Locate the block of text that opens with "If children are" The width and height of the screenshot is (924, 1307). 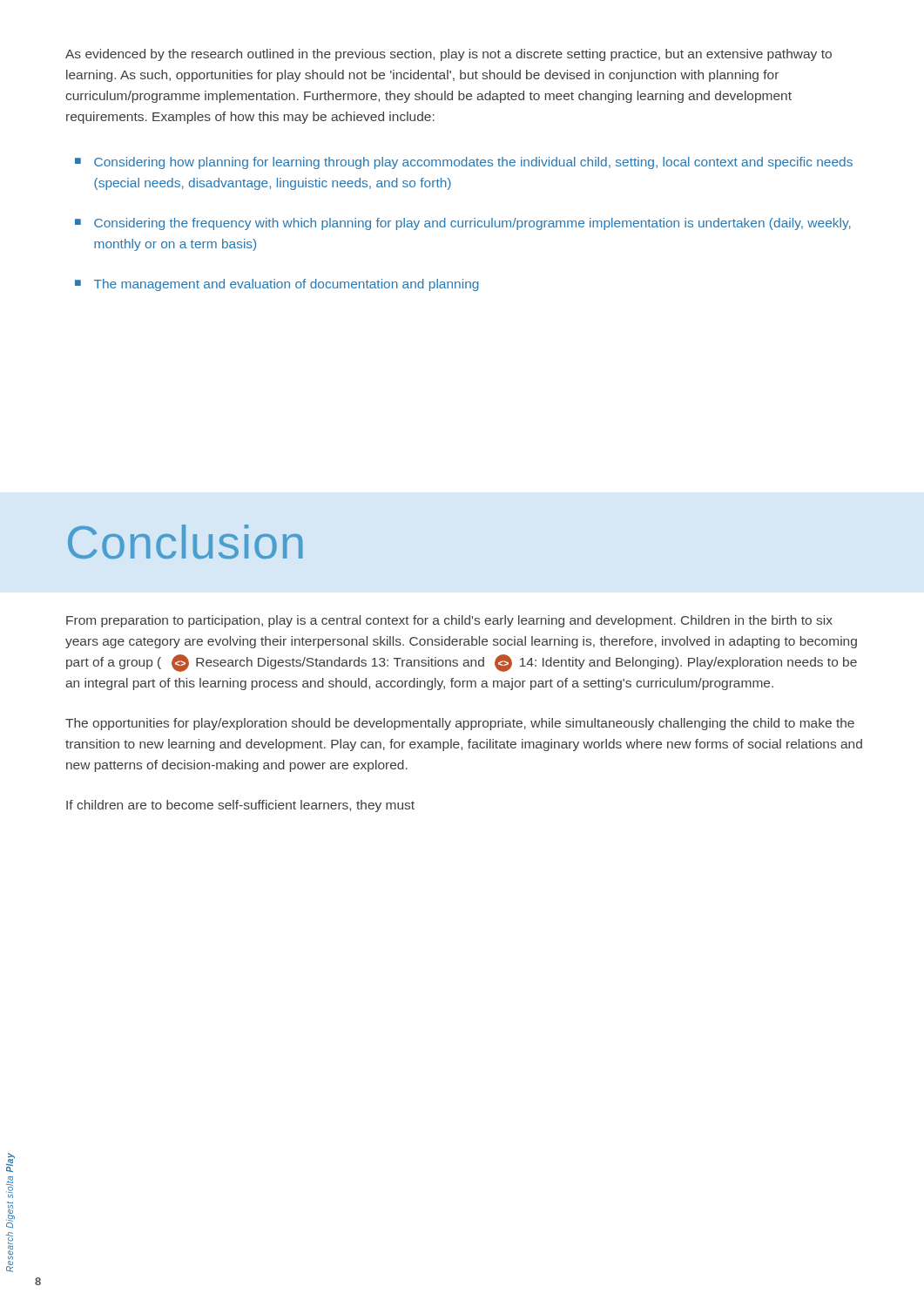click(240, 806)
